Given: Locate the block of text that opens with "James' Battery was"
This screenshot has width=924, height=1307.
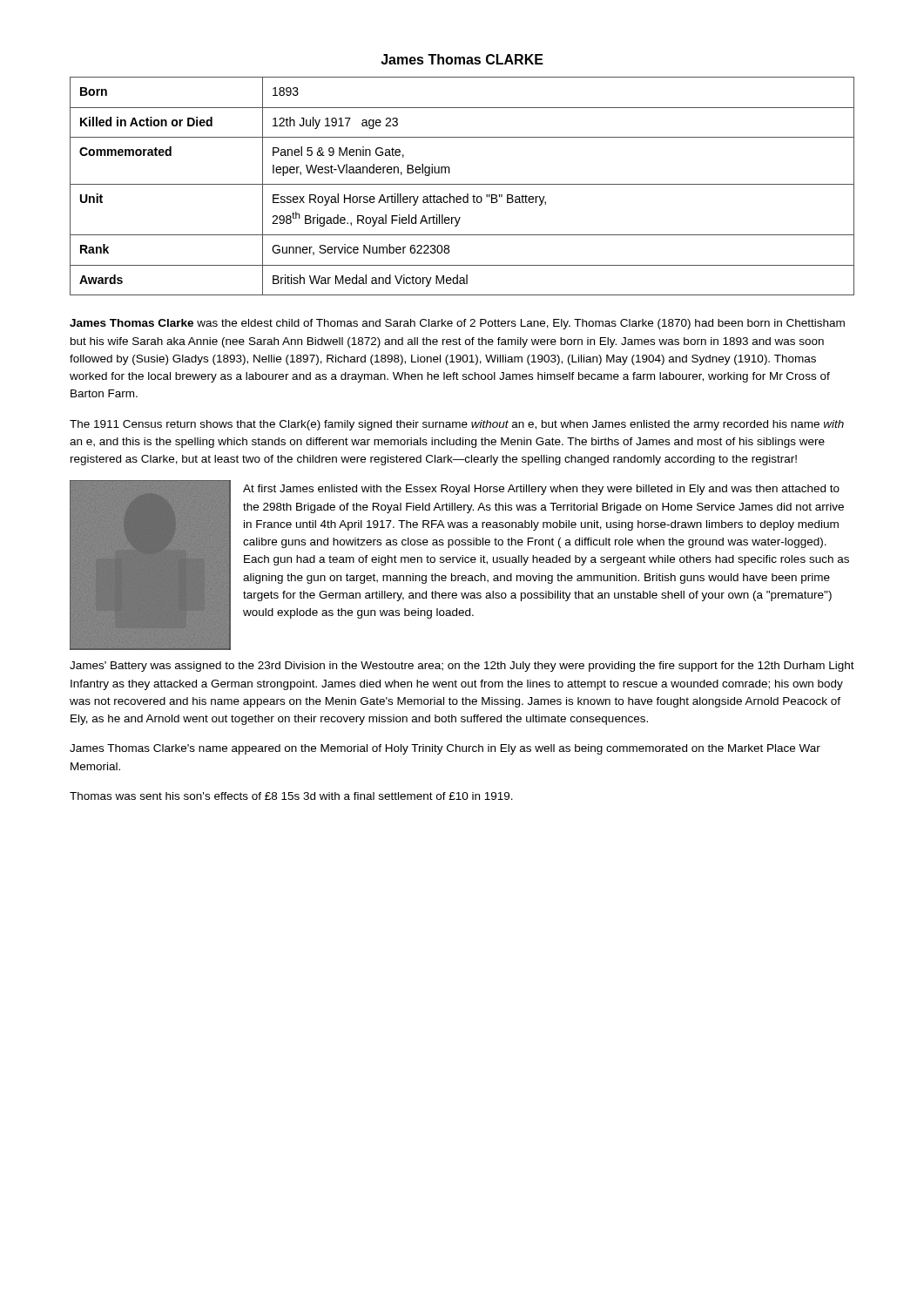Looking at the screenshot, I should click(x=462, y=692).
